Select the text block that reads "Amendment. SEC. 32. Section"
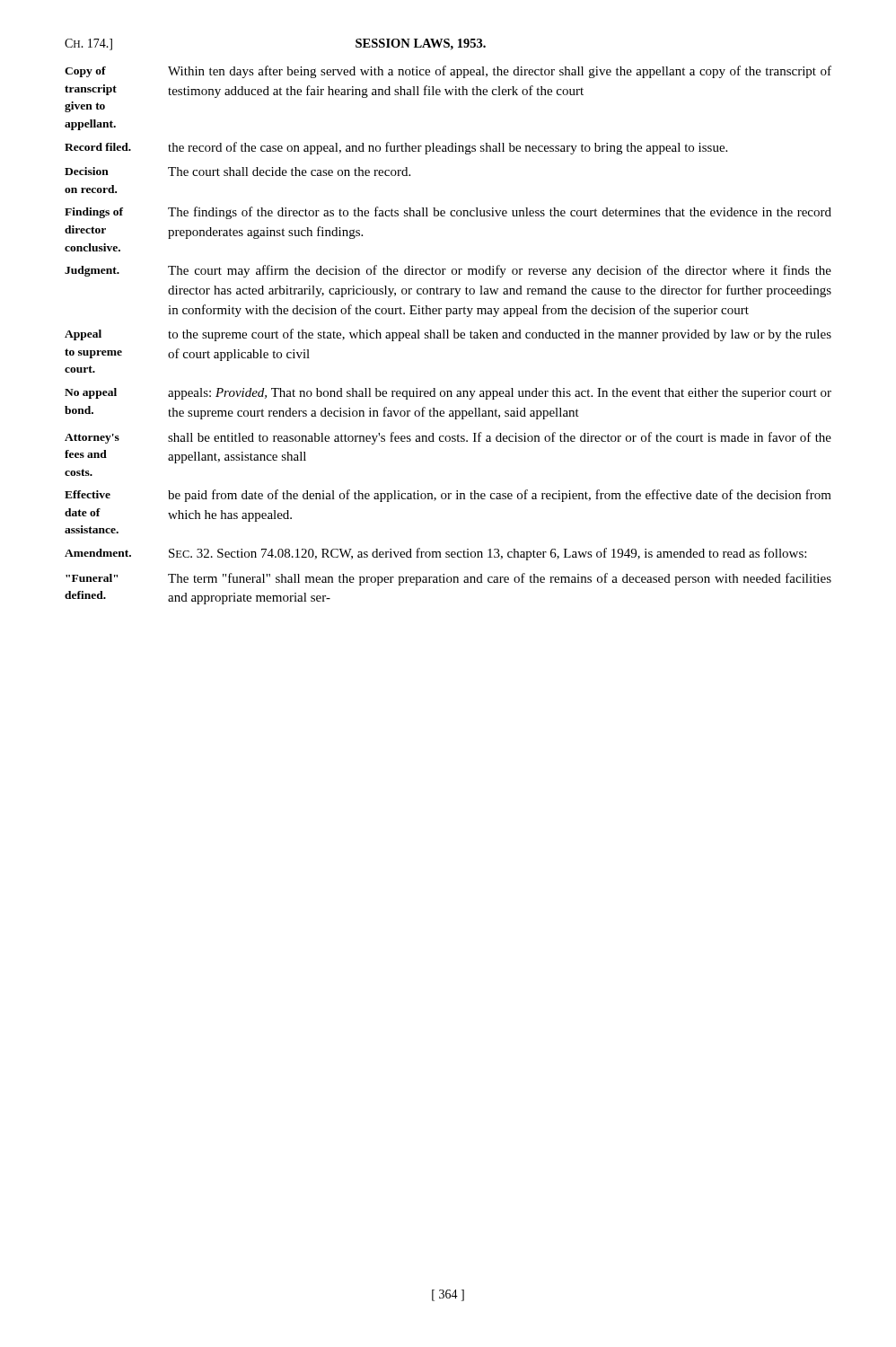 click(448, 554)
